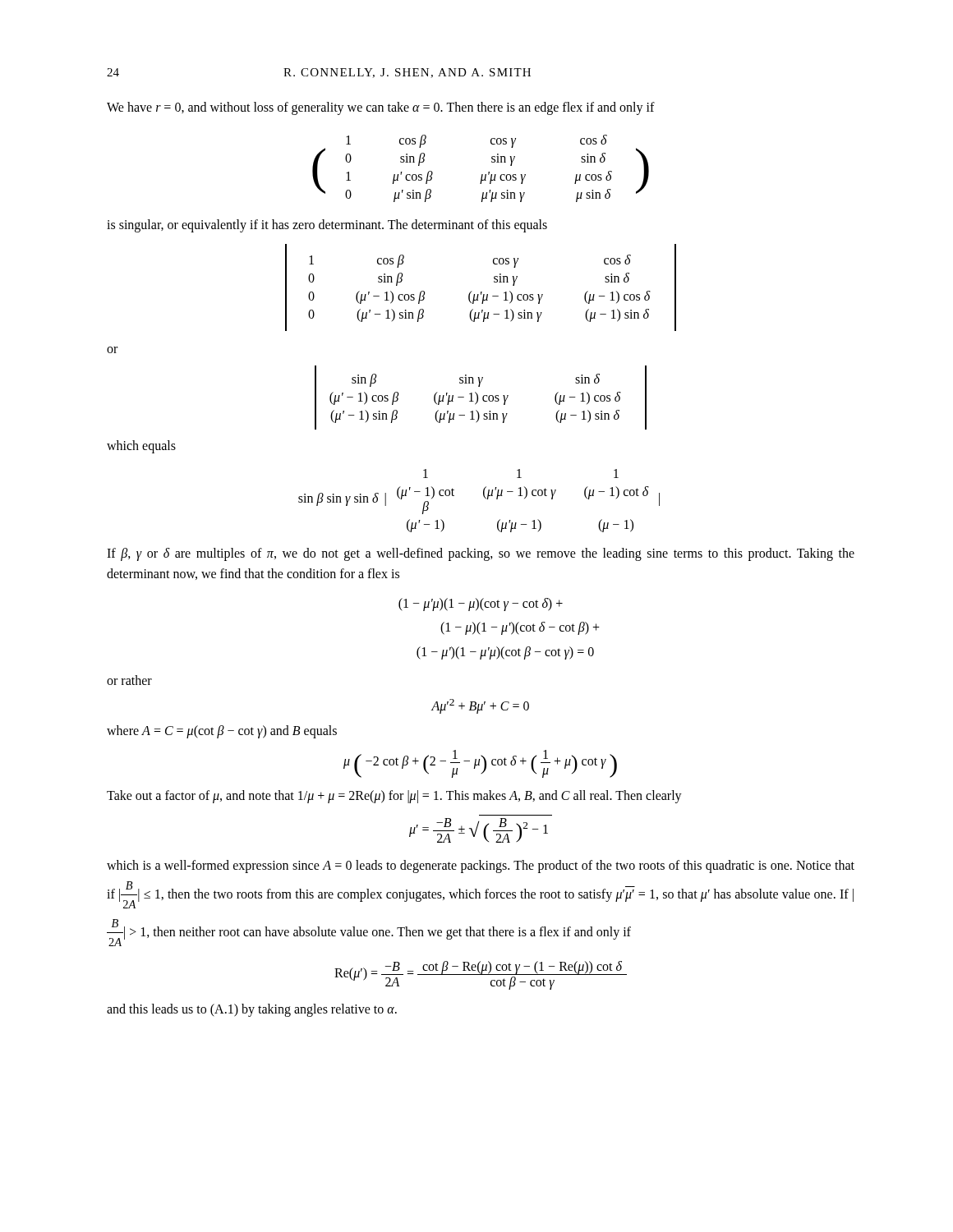Select the formula with the text "Re(μ′) = −B 2A = cot"
This screenshot has height=1232, width=953.
click(481, 975)
